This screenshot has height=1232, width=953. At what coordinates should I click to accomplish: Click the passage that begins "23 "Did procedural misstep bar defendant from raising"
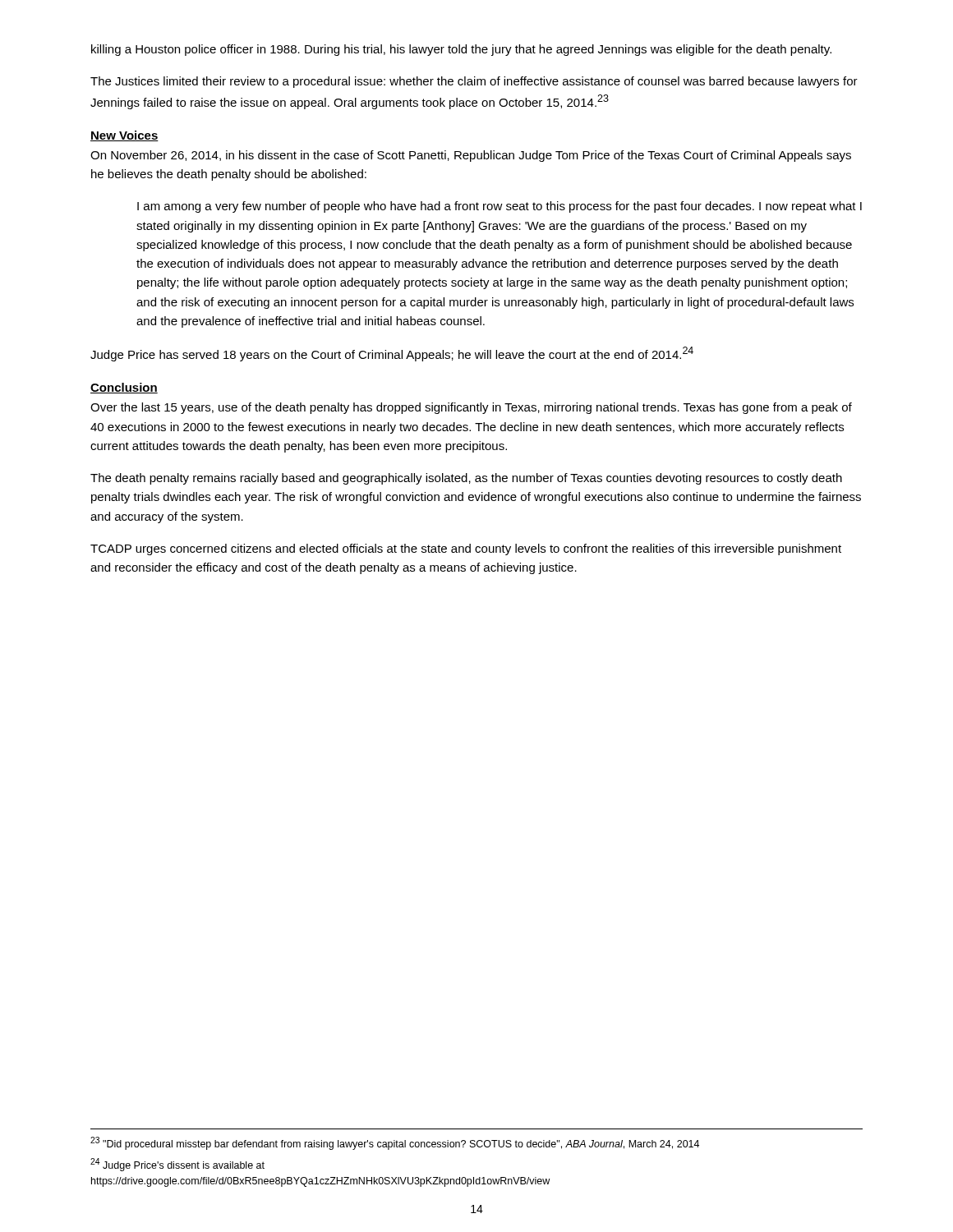(395, 1143)
